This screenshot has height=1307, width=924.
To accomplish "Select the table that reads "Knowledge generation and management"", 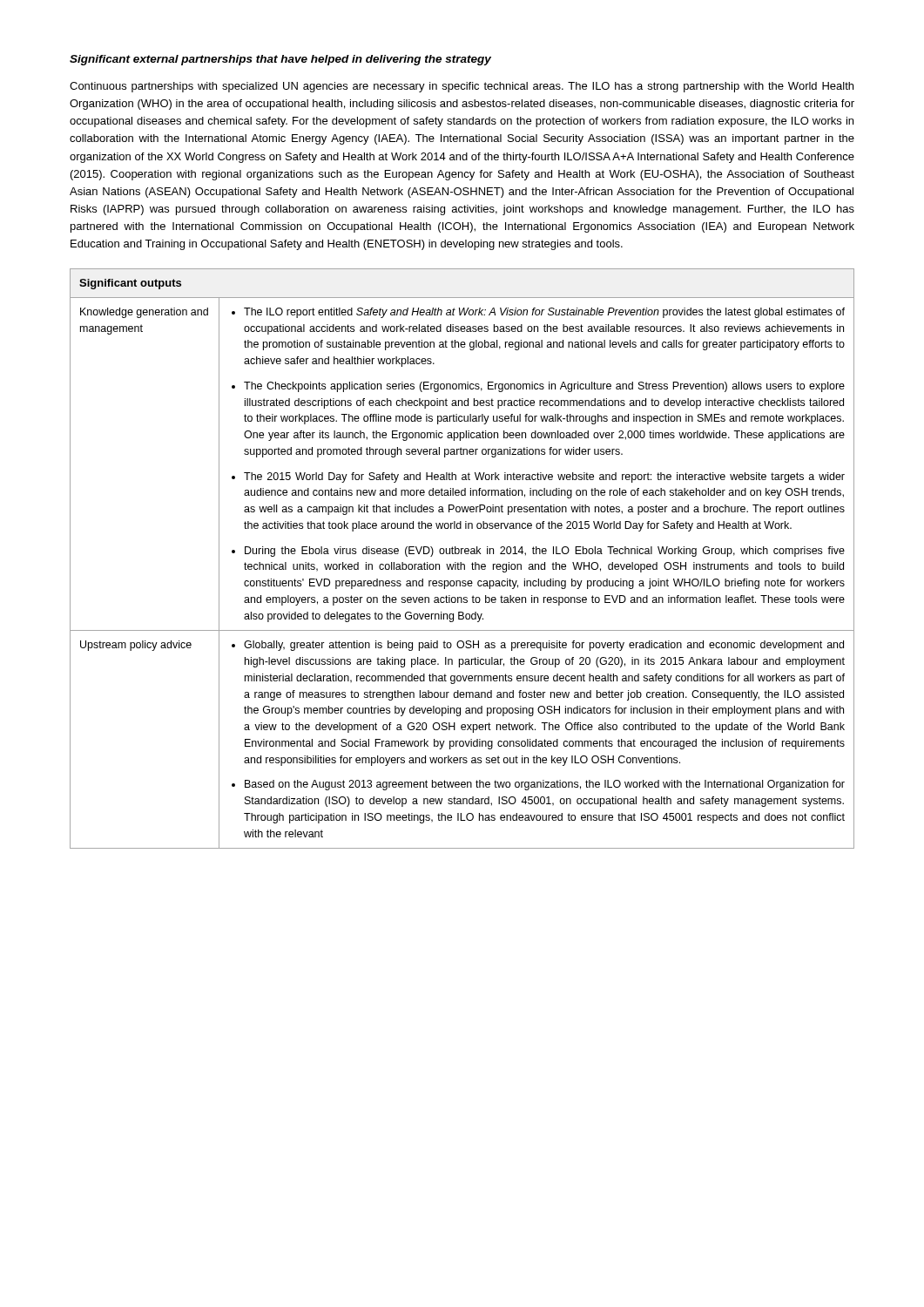I will (x=462, y=559).
